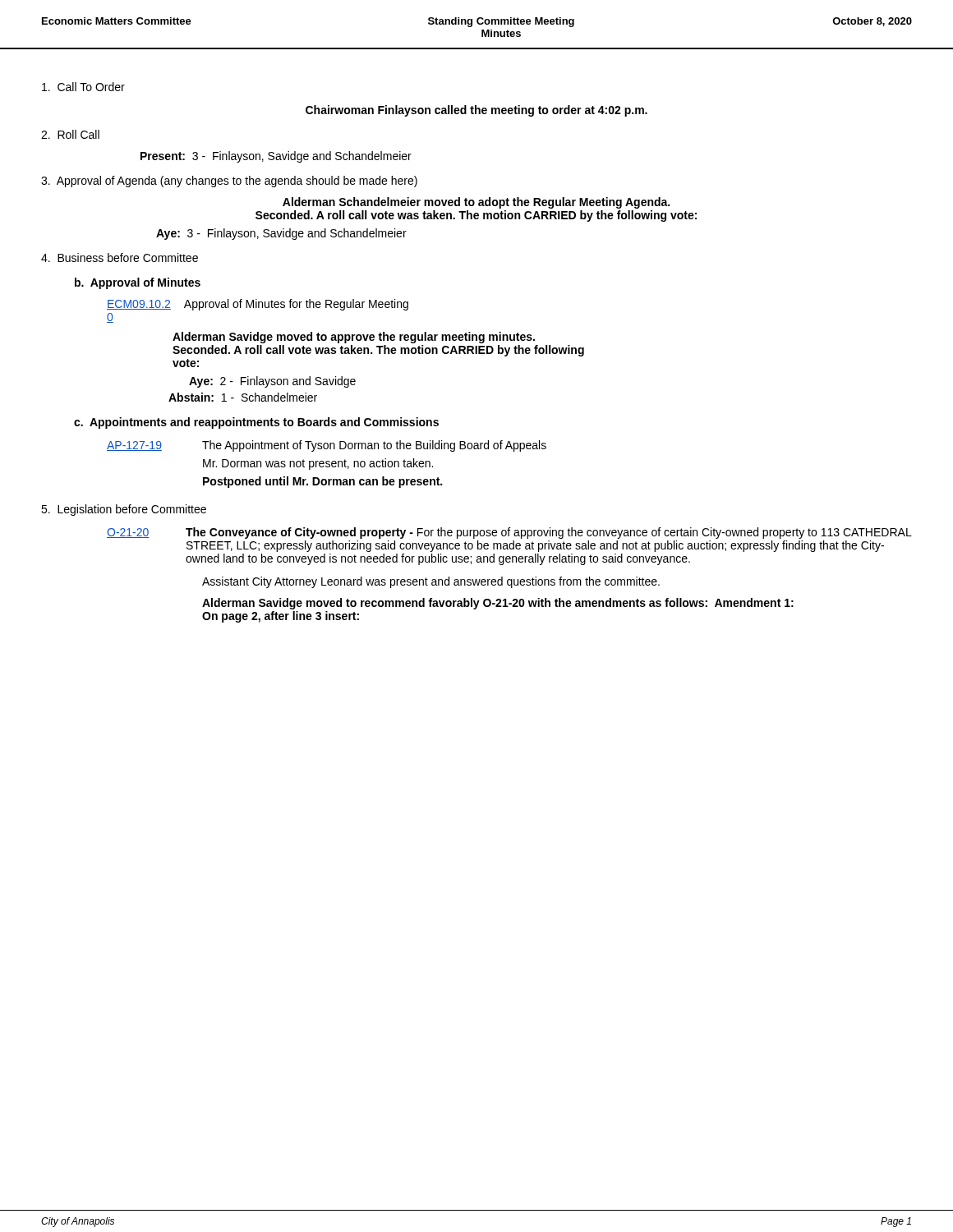Click on the region starting "Alderman Savidge moved to approve the"

tap(378, 350)
